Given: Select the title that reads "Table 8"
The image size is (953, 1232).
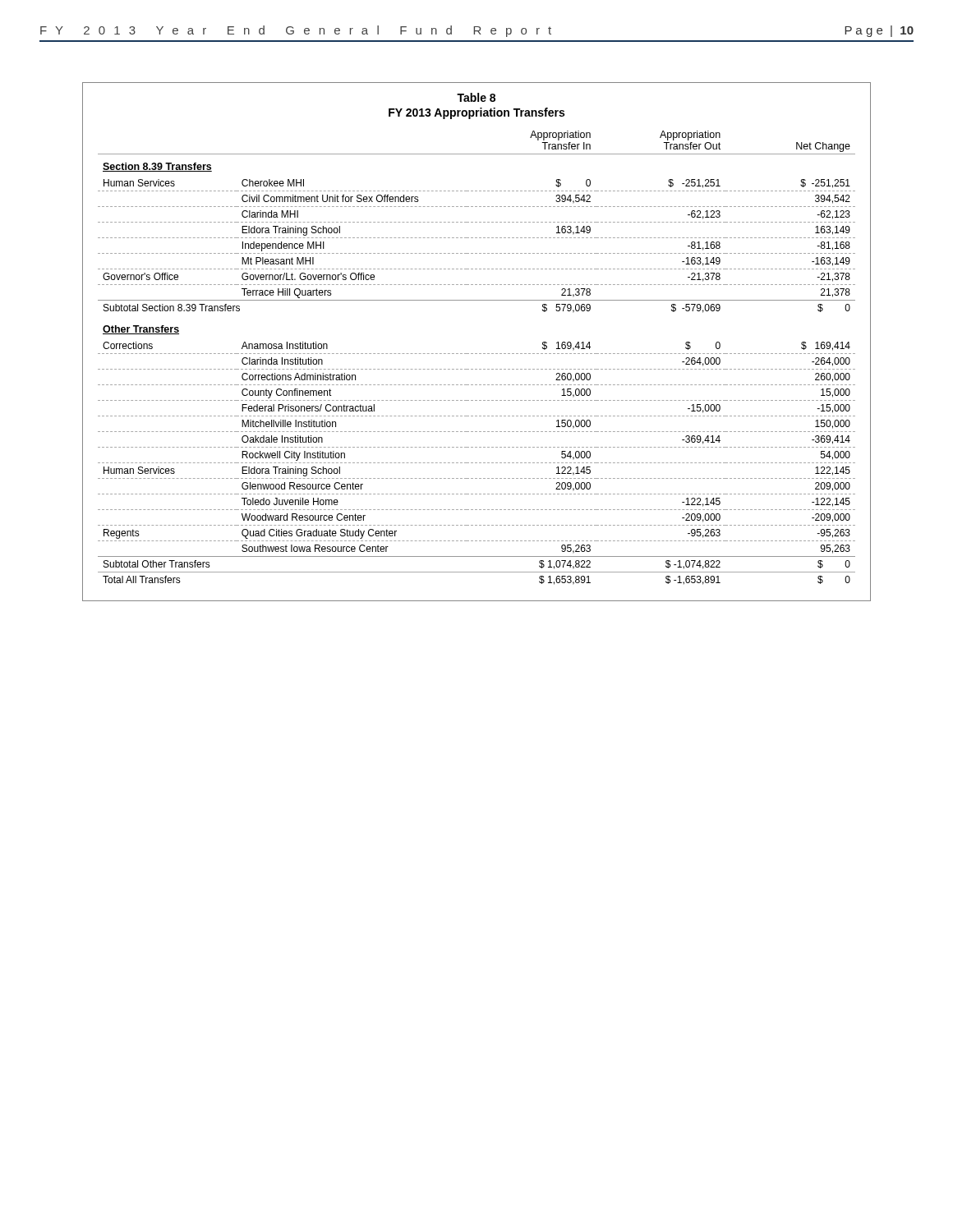Looking at the screenshot, I should [476, 98].
